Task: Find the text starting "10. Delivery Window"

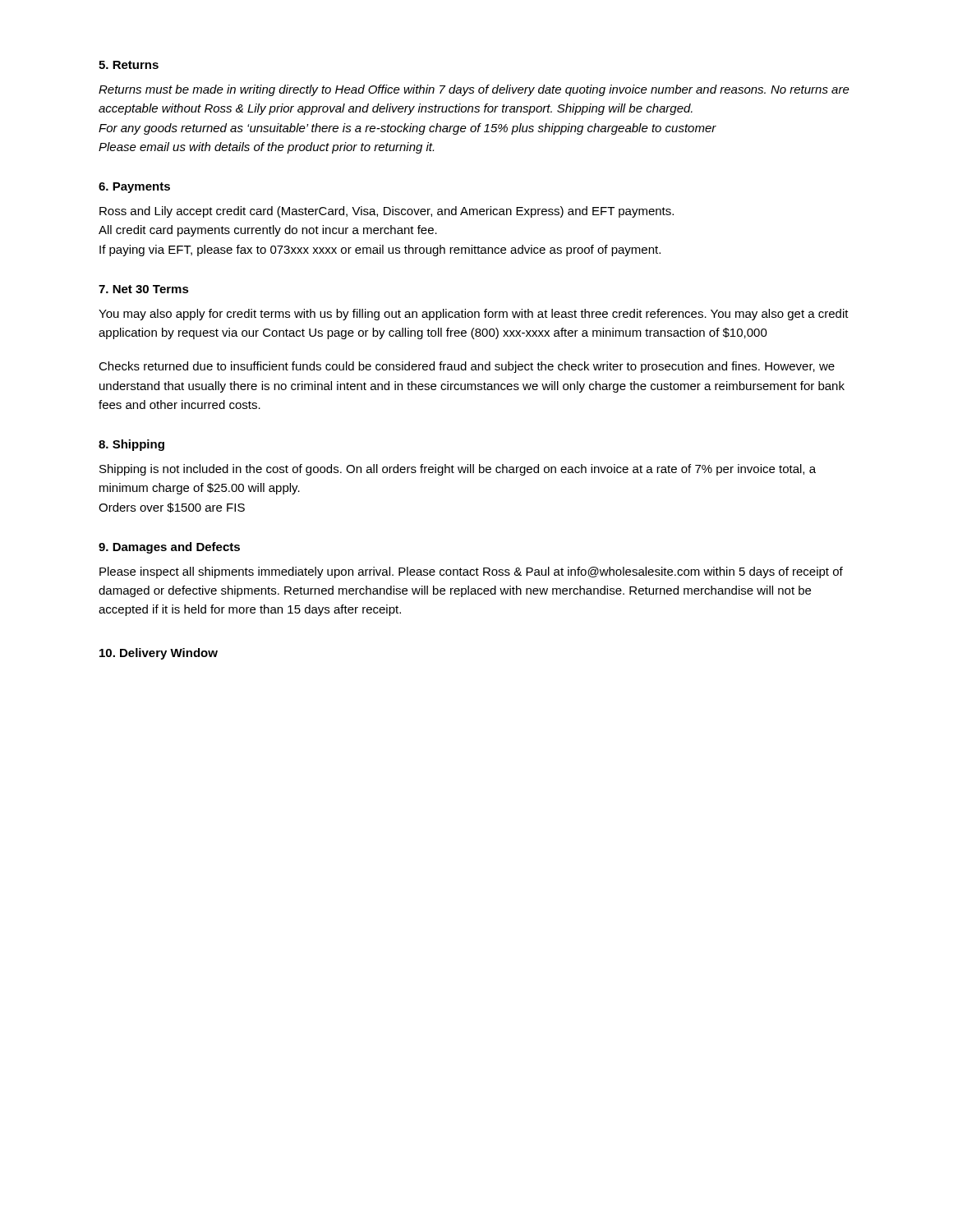Action: (158, 652)
